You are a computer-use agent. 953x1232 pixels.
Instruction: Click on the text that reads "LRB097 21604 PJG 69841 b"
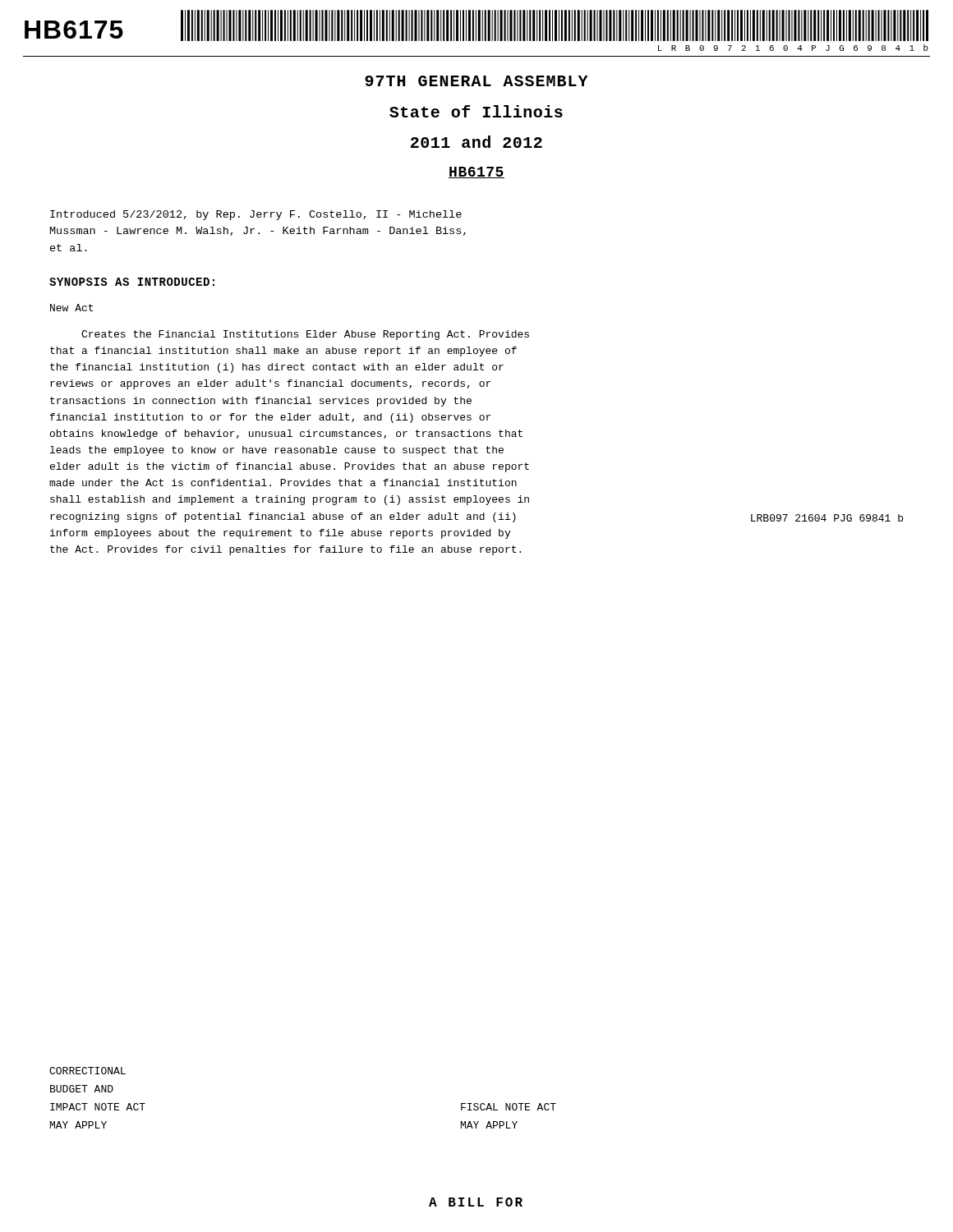827,519
